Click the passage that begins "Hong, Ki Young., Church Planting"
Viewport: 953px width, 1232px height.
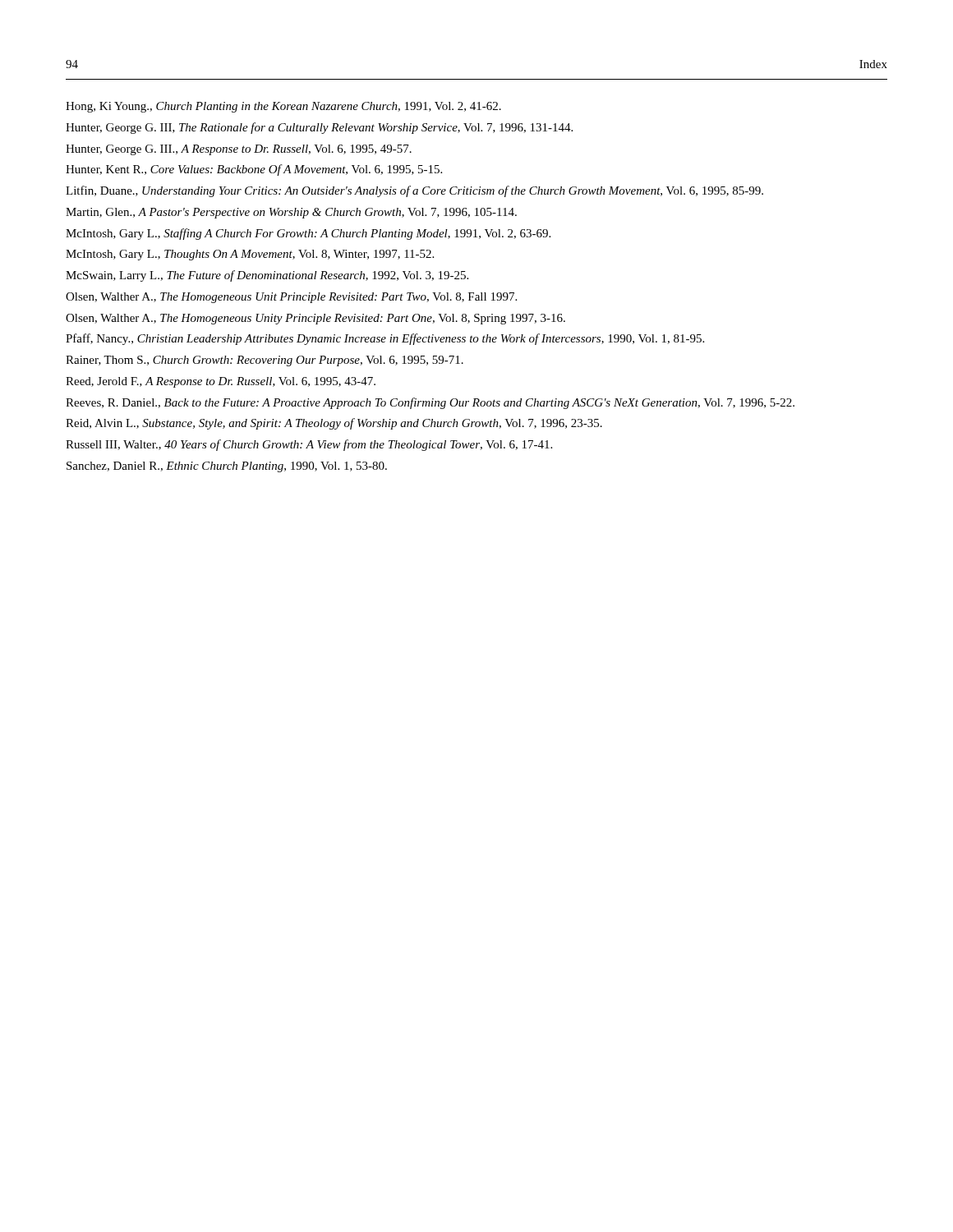click(284, 106)
